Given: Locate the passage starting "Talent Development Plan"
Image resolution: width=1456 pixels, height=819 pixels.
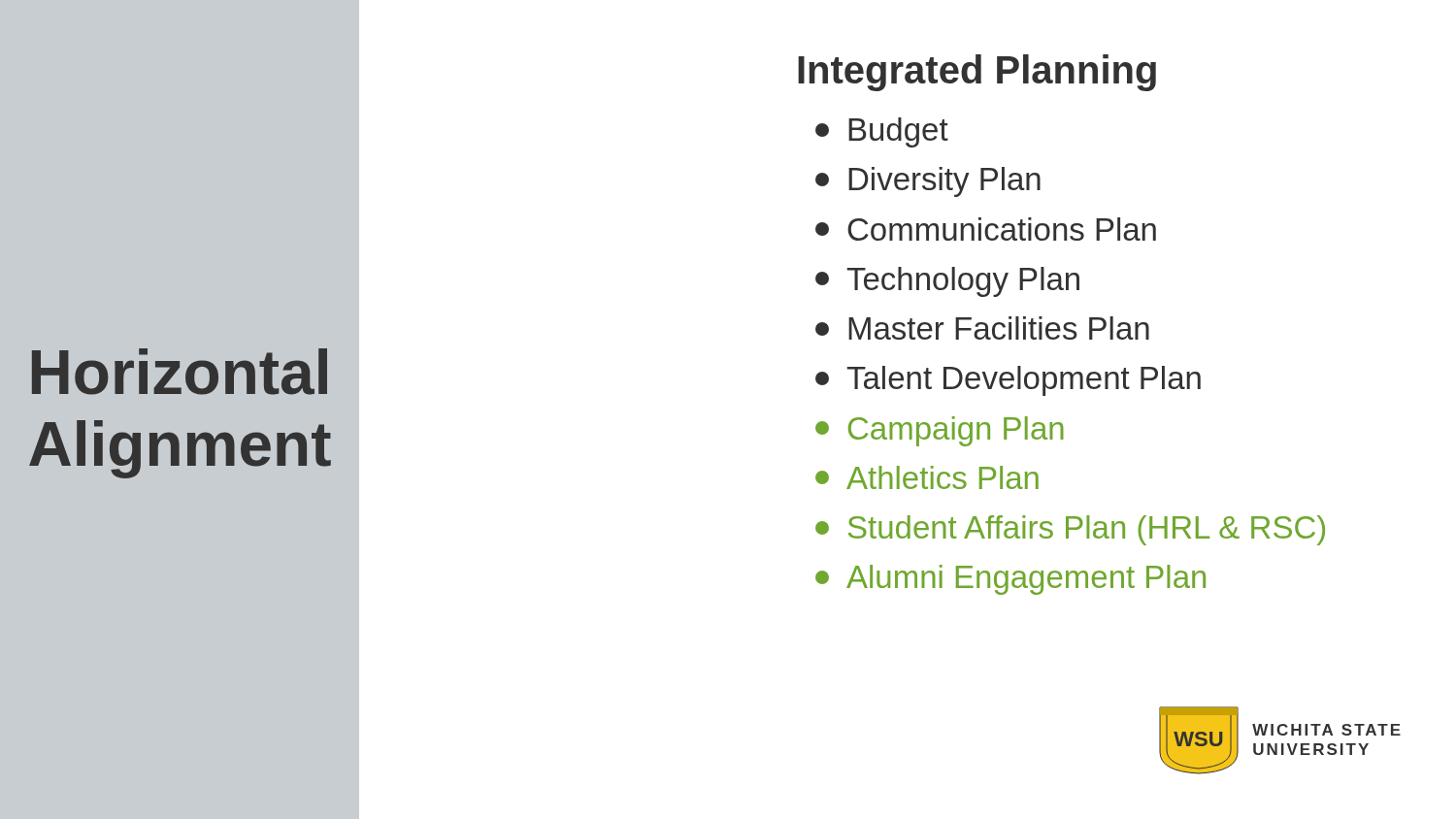Looking at the screenshot, I should pyautogui.click(x=1009, y=378).
